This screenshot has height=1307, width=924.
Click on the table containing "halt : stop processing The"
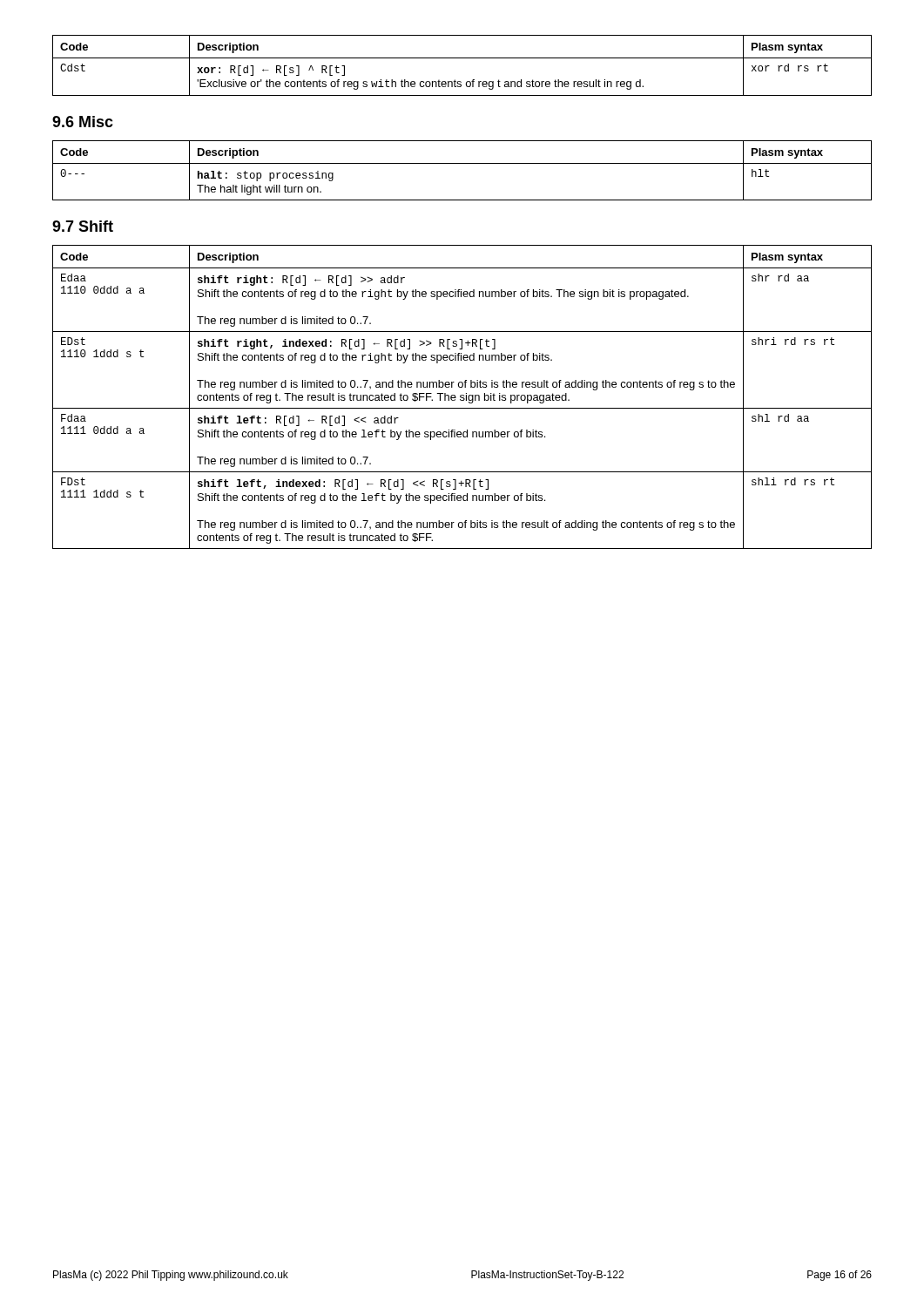[462, 170]
